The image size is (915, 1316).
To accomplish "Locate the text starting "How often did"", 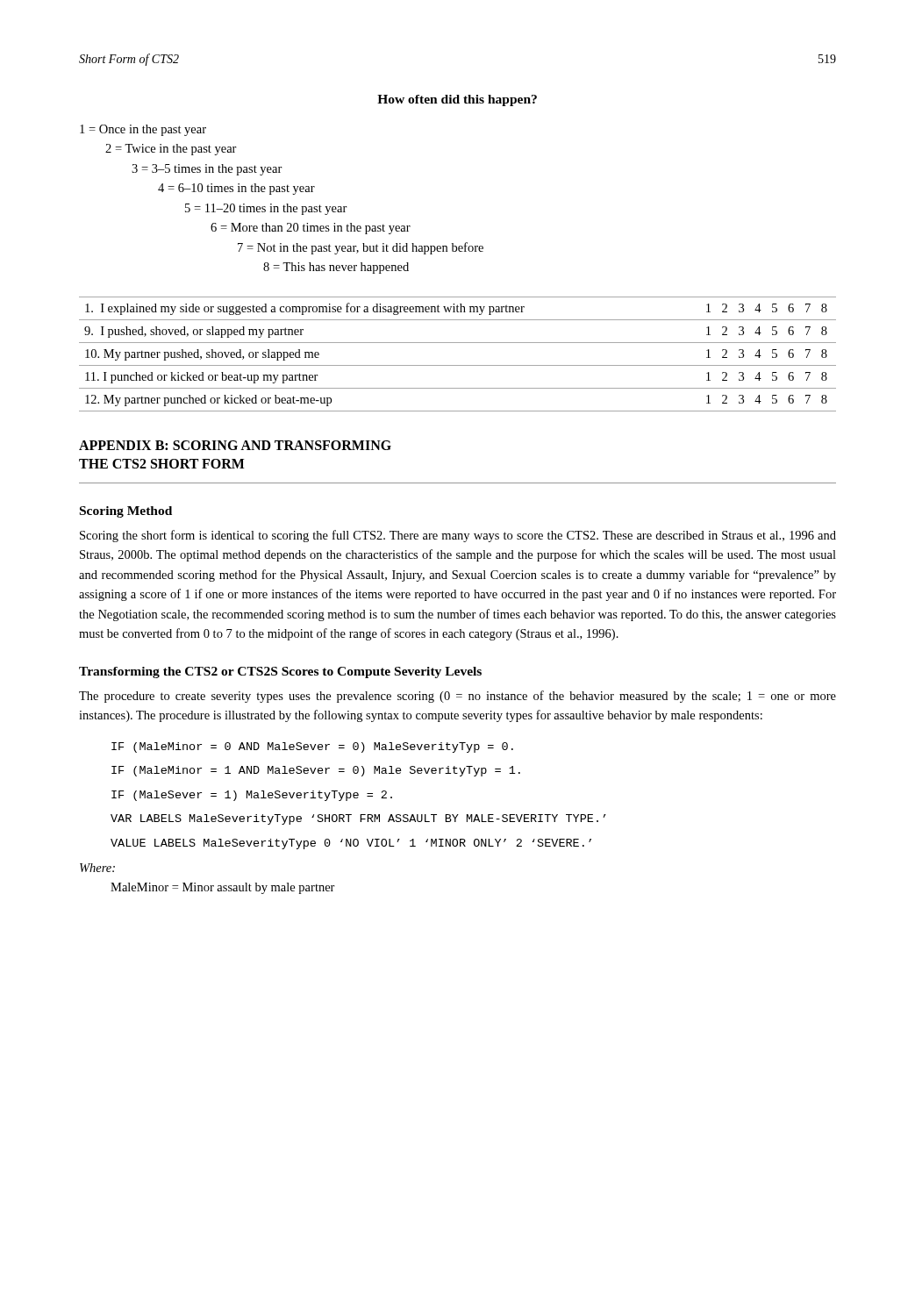I will [458, 99].
